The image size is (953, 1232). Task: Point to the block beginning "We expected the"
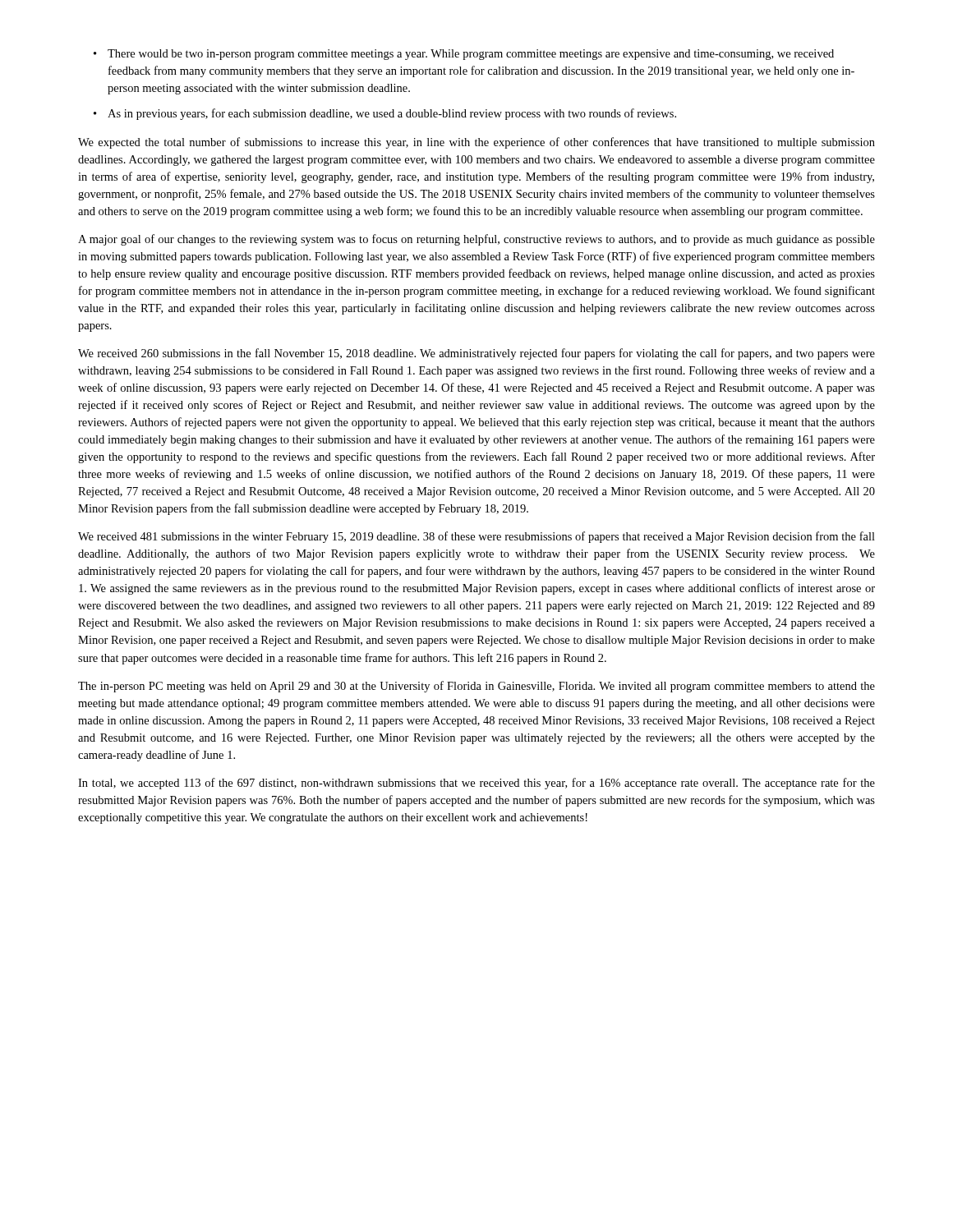(x=476, y=177)
